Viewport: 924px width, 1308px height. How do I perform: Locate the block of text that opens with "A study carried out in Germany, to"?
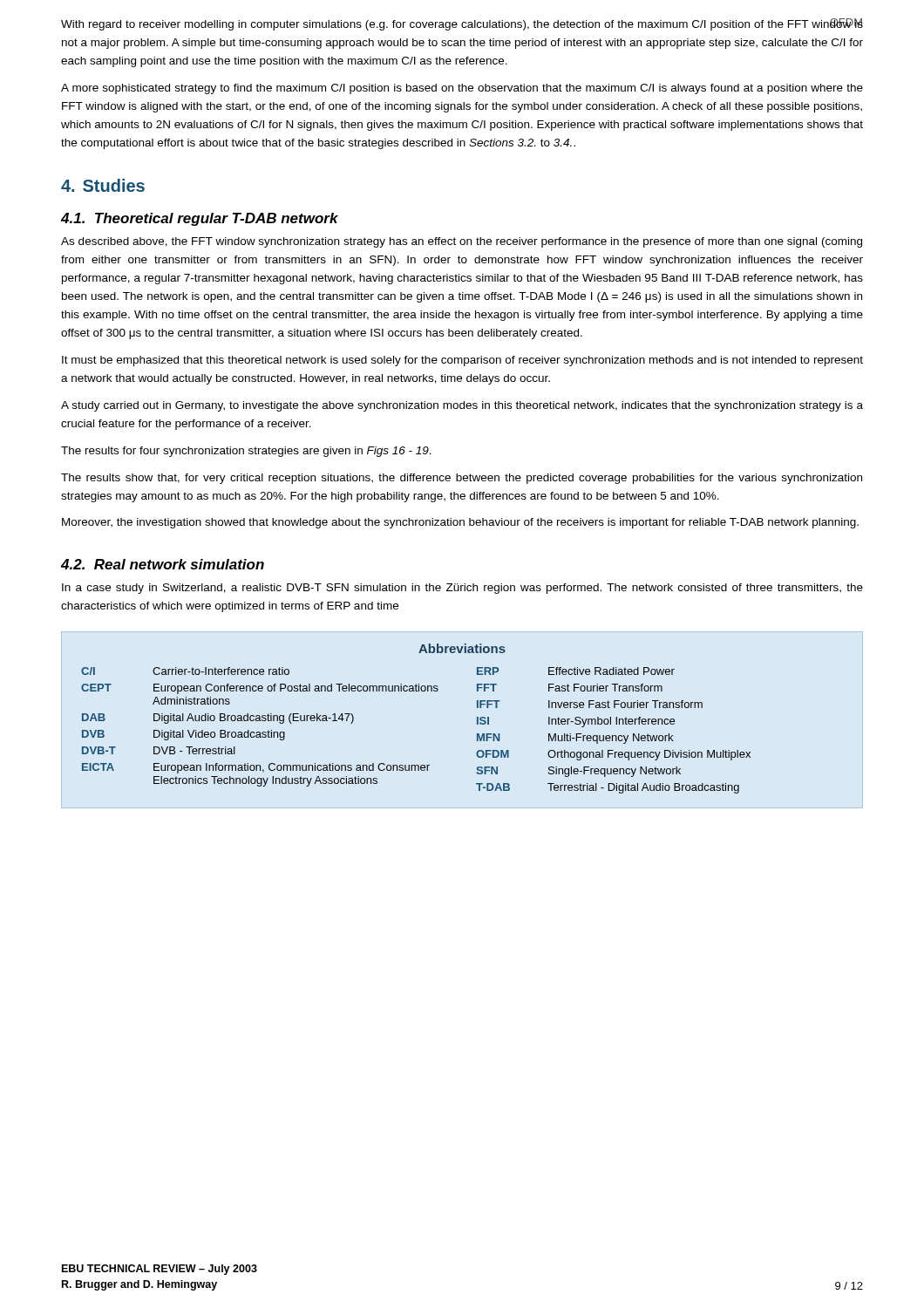[462, 414]
